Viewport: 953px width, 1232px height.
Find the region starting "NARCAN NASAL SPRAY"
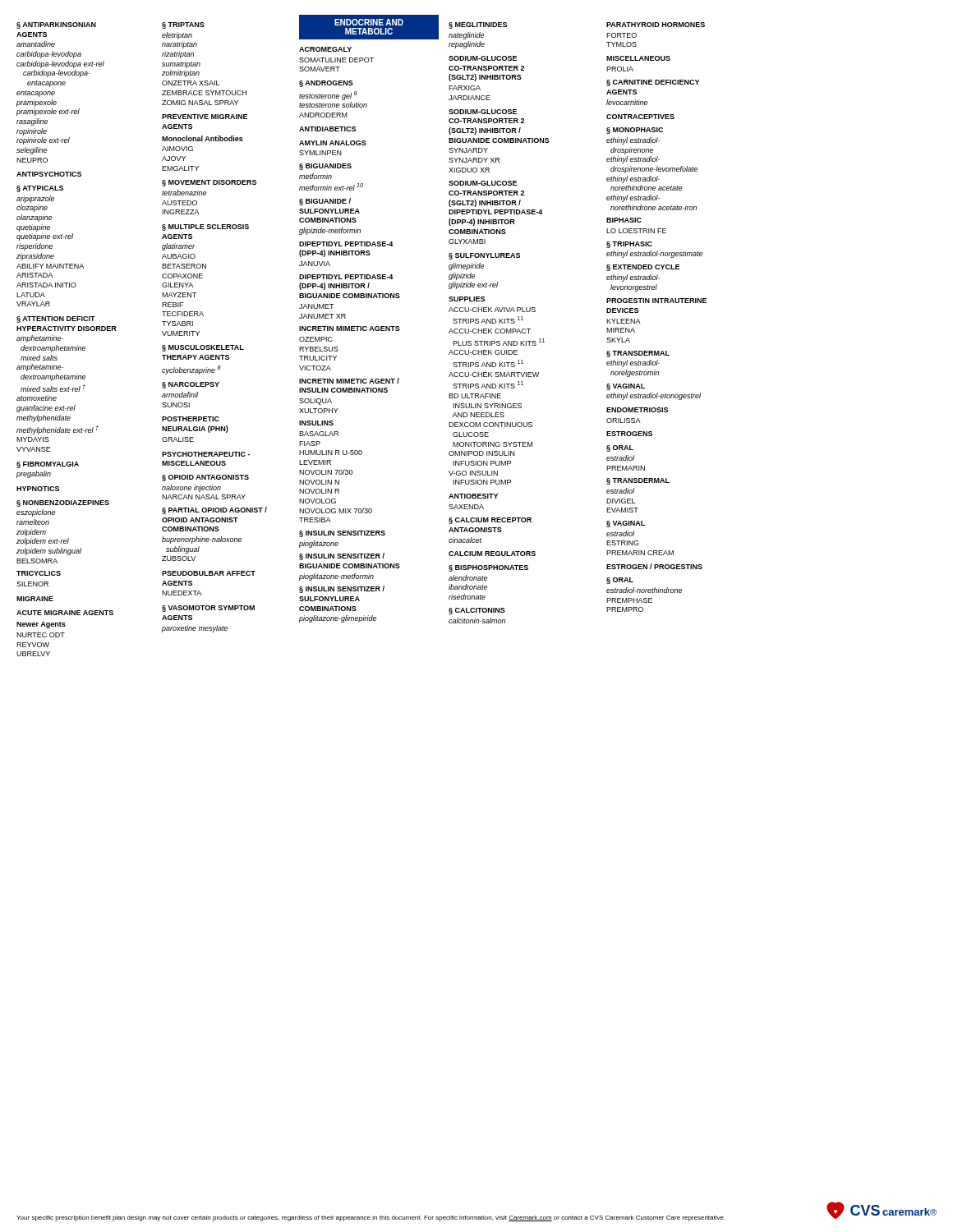coord(225,498)
